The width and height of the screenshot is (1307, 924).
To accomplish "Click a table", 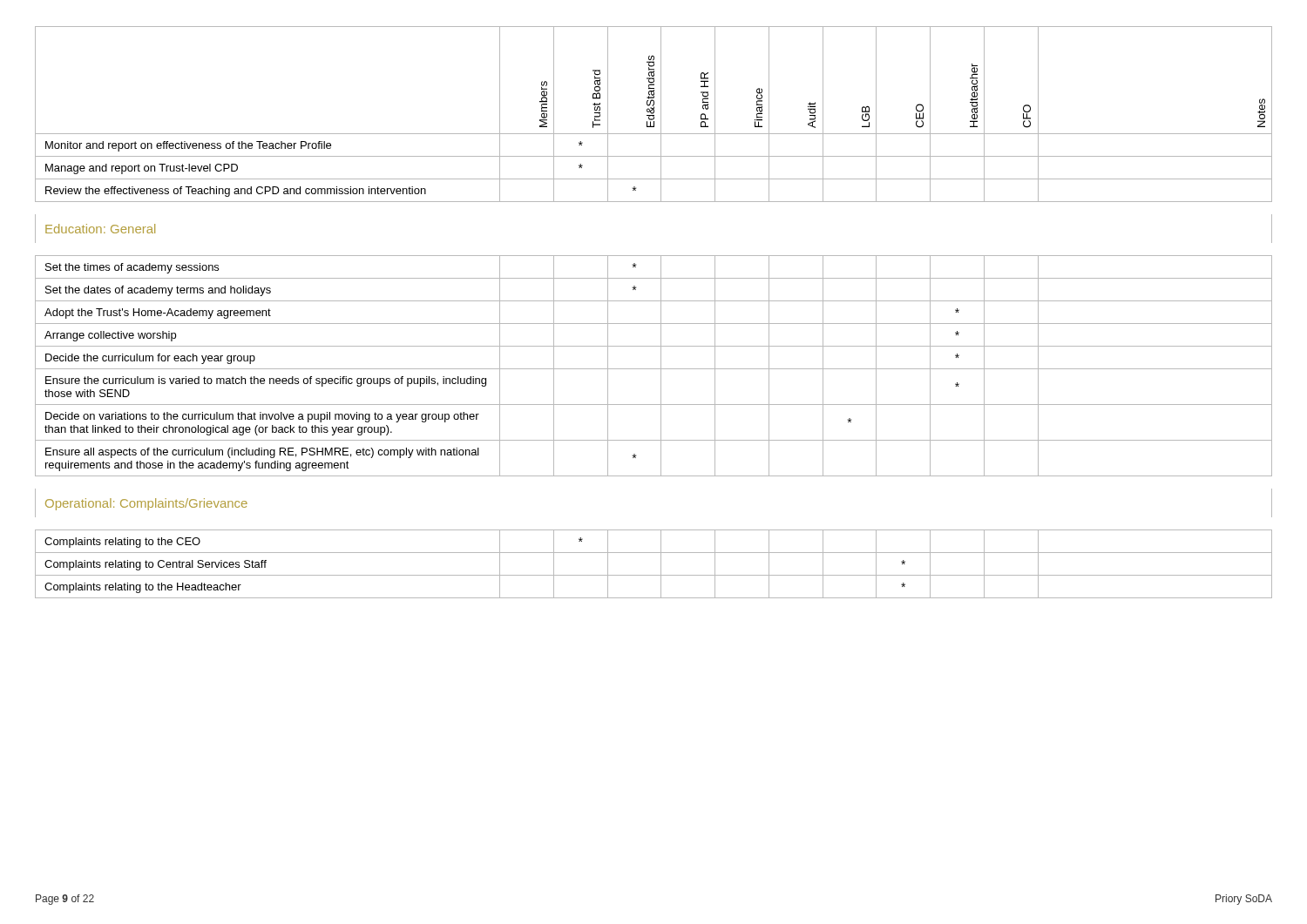I will pos(654,312).
